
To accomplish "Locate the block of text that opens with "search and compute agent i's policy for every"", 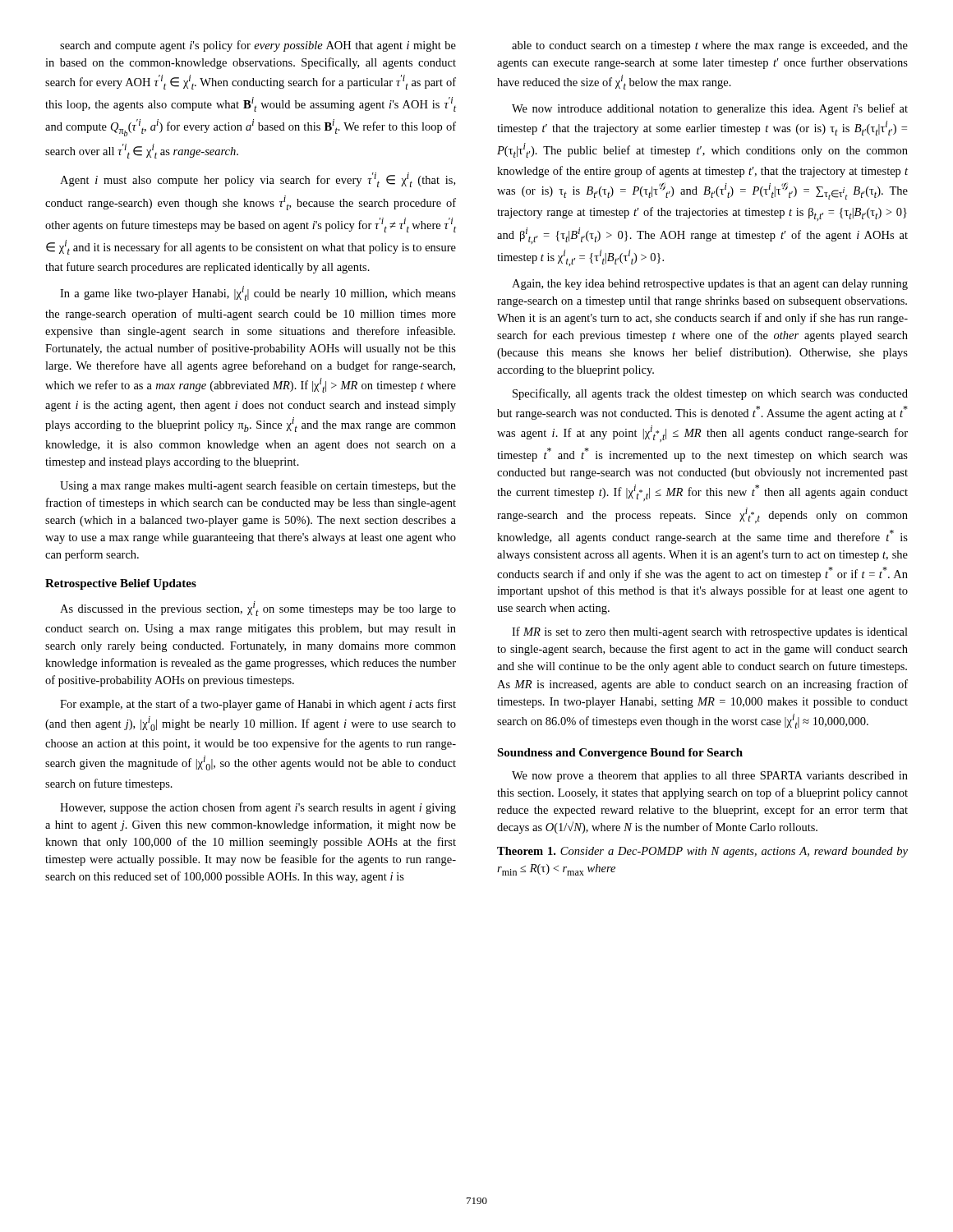I will [251, 100].
